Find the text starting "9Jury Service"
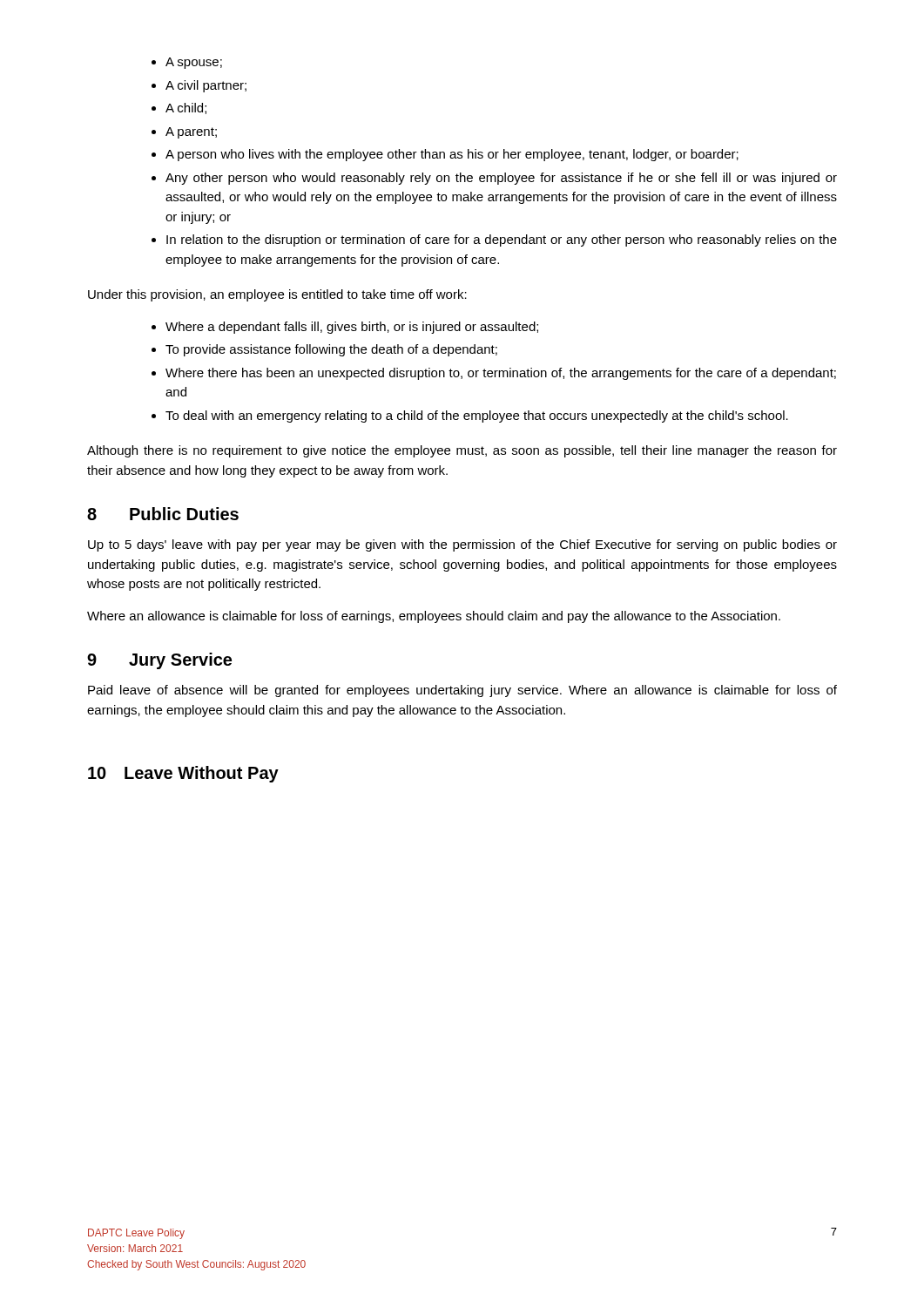 [x=160, y=660]
